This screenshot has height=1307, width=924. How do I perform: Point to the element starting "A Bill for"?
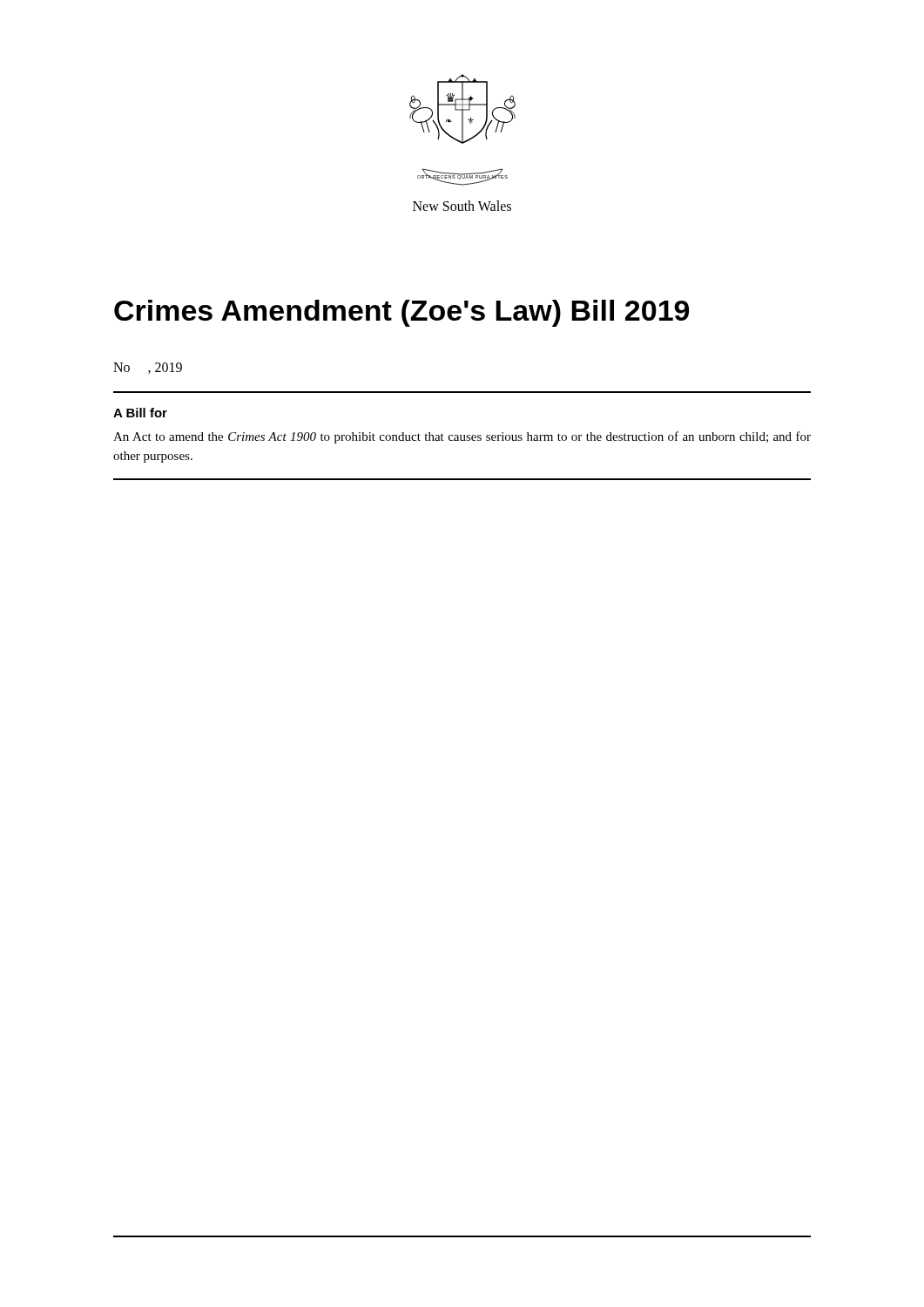click(x=140, y=412)
